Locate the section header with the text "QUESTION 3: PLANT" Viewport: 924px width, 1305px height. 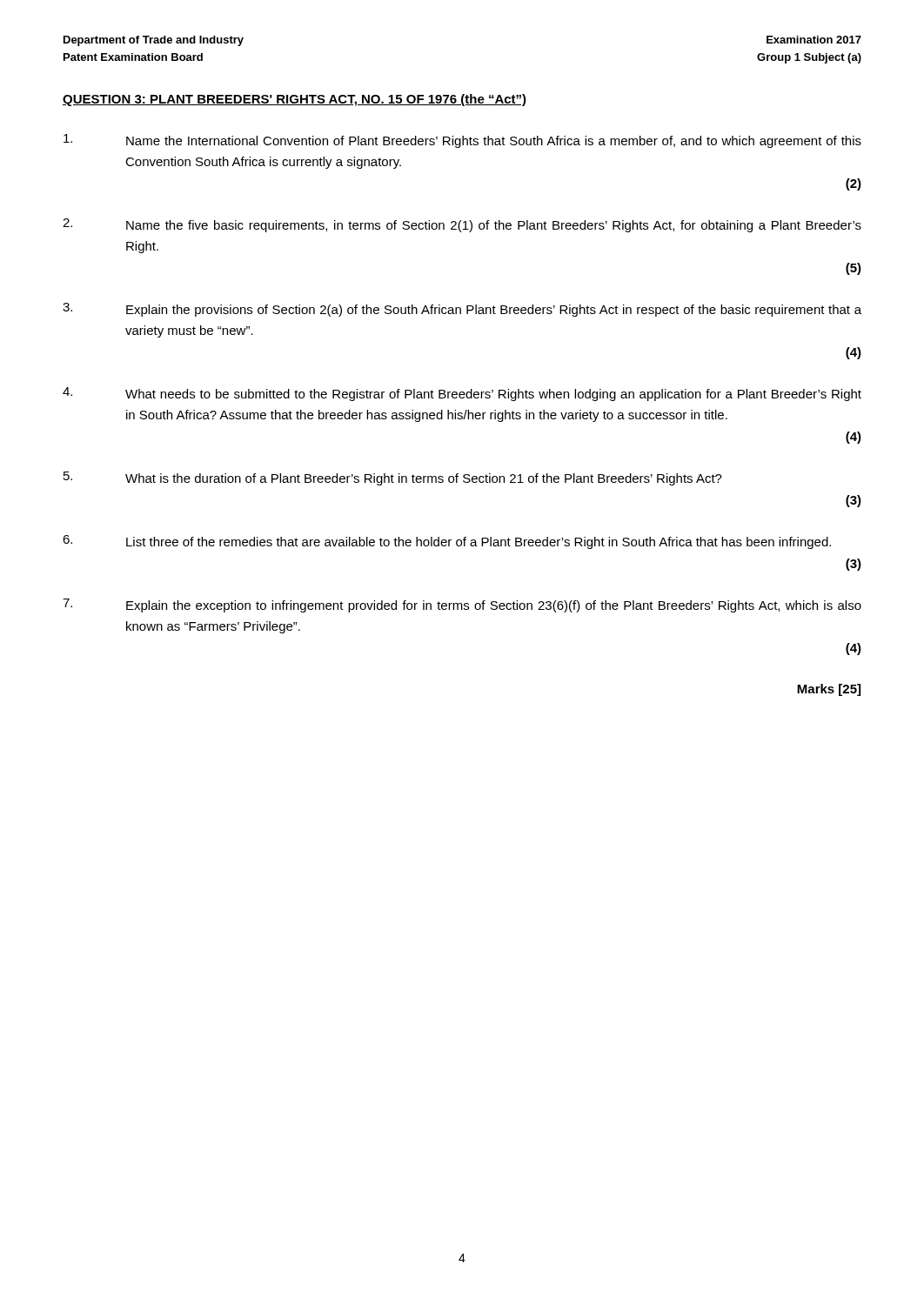(295, 99)
